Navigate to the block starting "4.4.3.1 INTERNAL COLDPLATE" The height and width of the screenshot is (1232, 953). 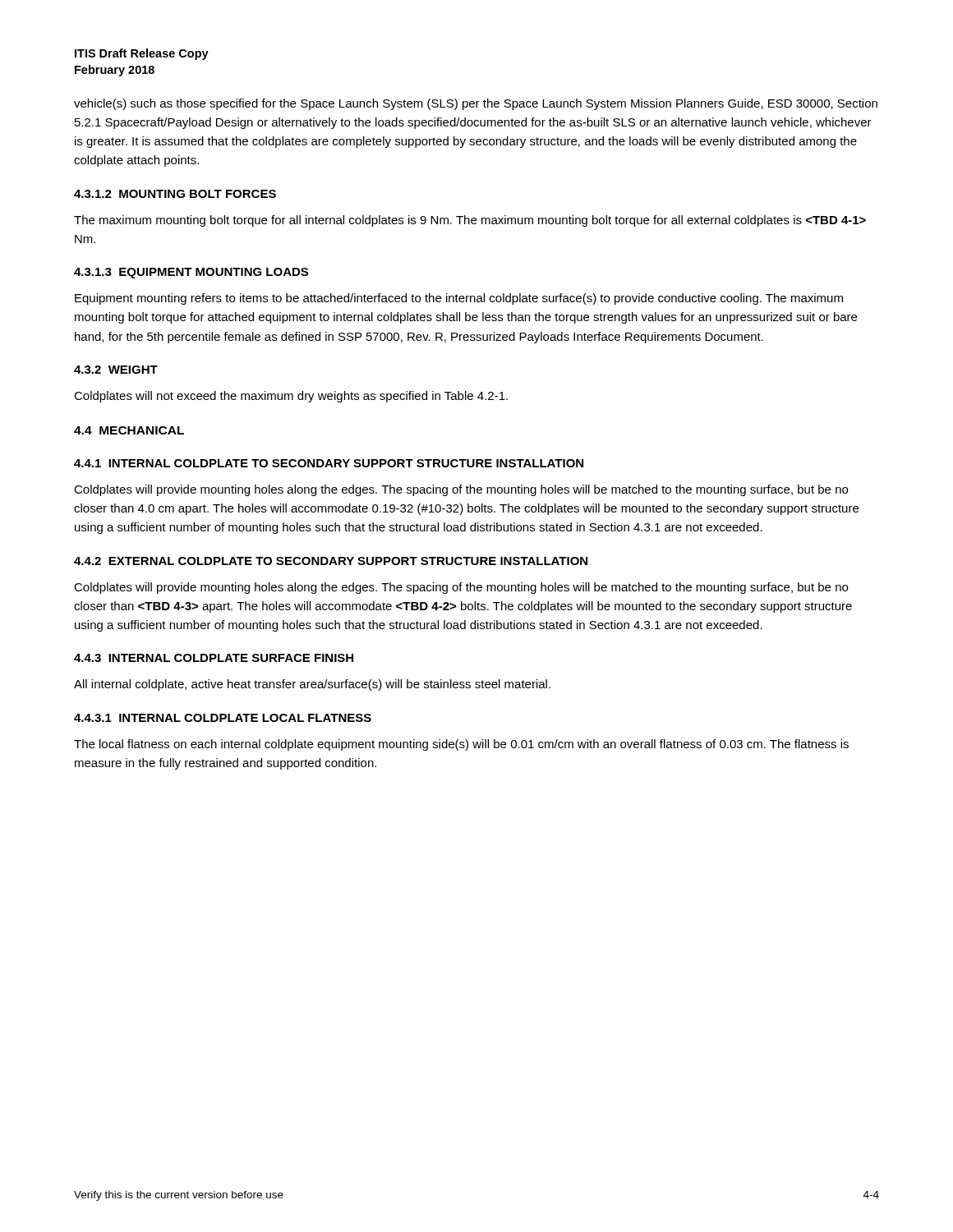223,717
